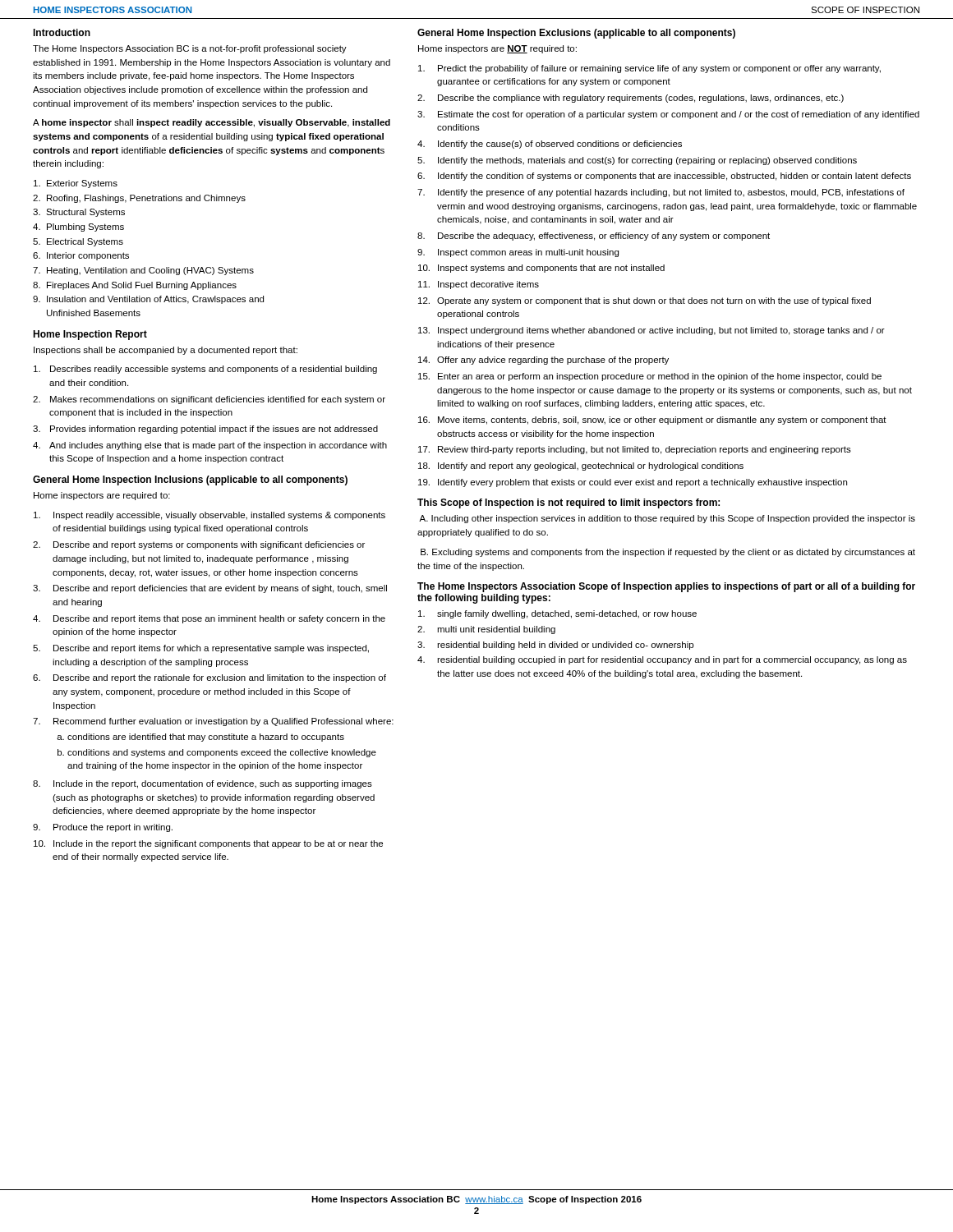Viewport: 953px width, 1232px height.
Task: Find "4. Plumbing Systems" on this page
Action: tap(79, 227)
